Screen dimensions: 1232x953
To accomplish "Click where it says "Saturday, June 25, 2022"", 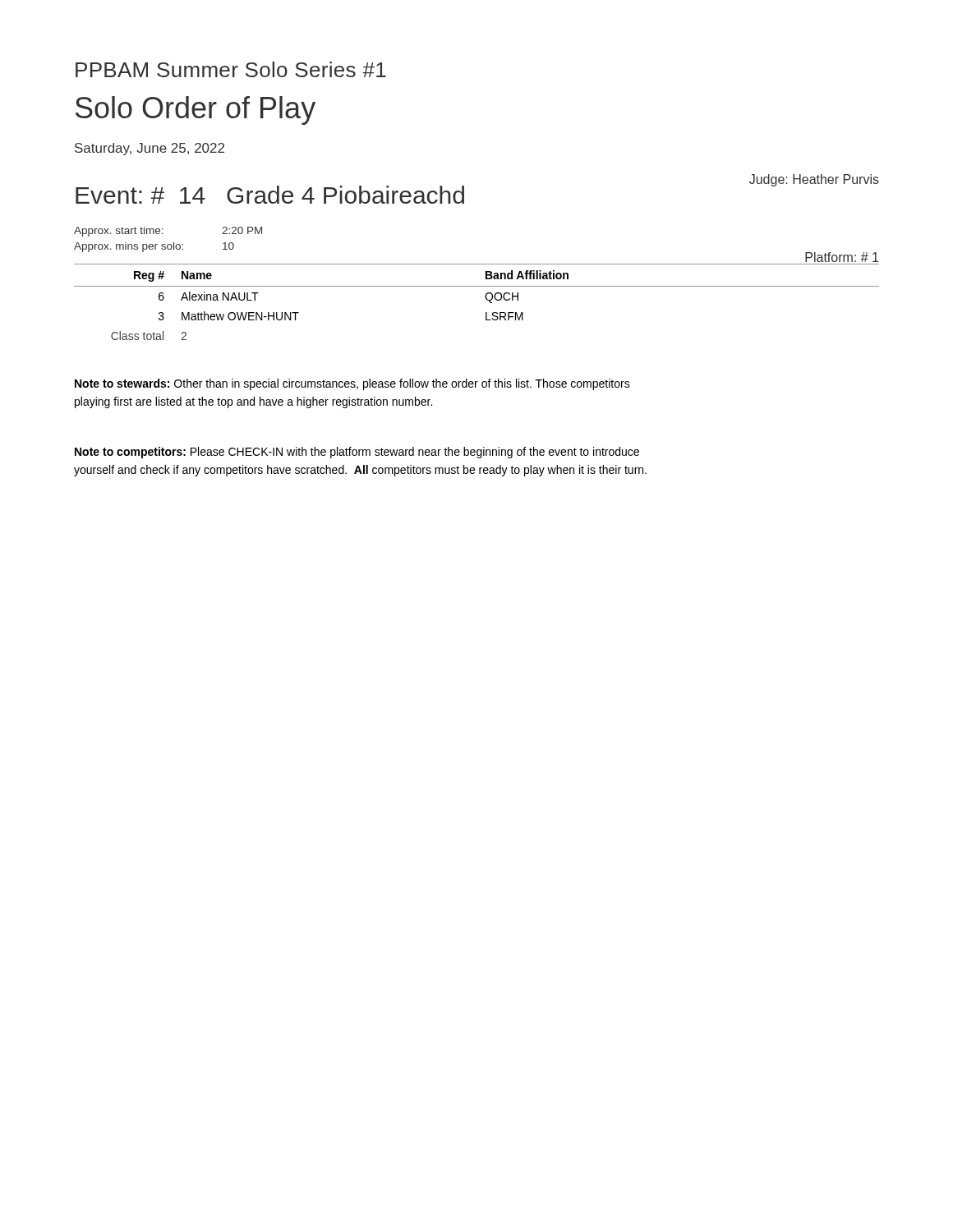I will tap(150, 148).
